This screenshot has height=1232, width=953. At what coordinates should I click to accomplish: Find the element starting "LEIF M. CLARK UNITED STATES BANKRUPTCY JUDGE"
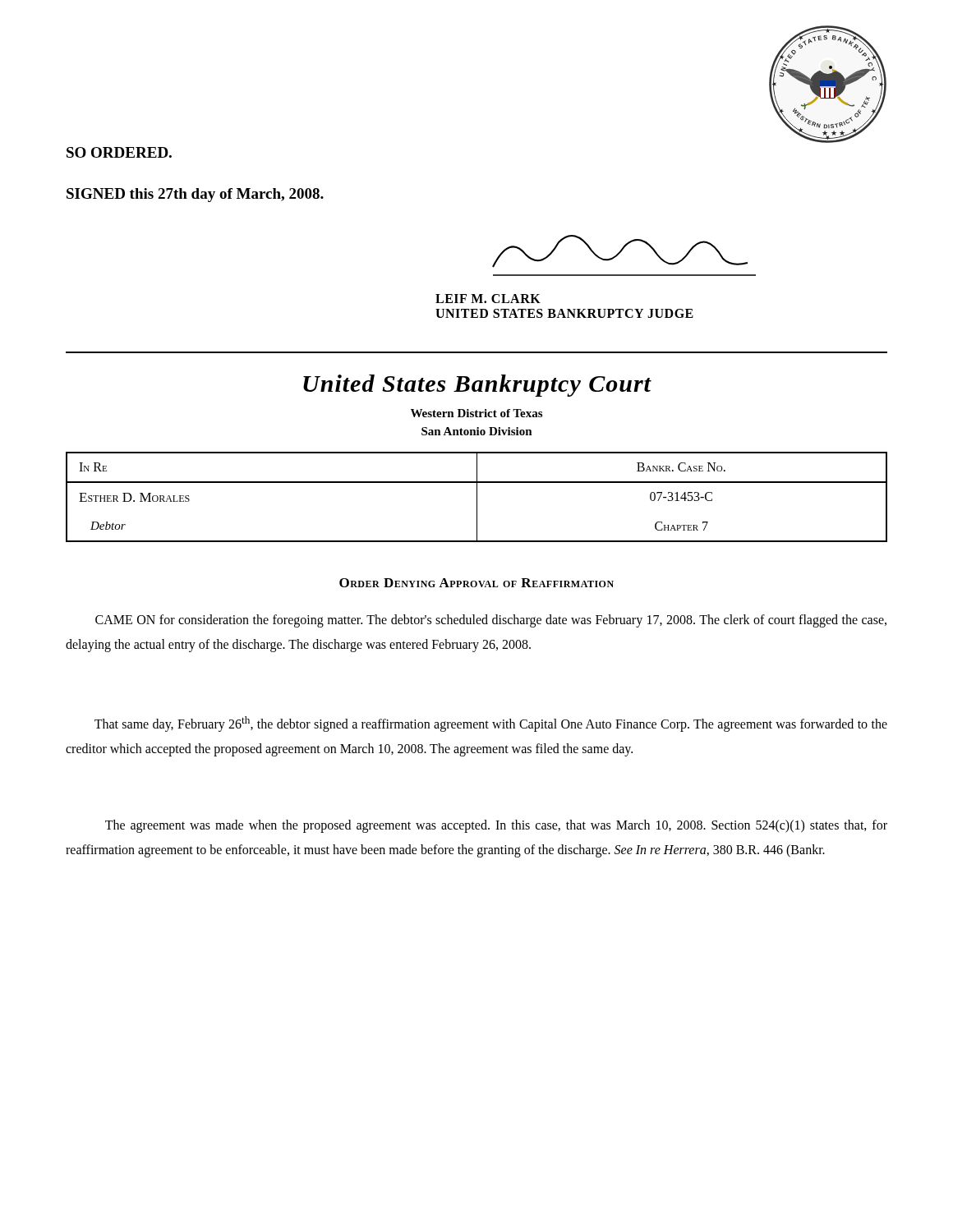pyautogui.click(x=565, y=306)
